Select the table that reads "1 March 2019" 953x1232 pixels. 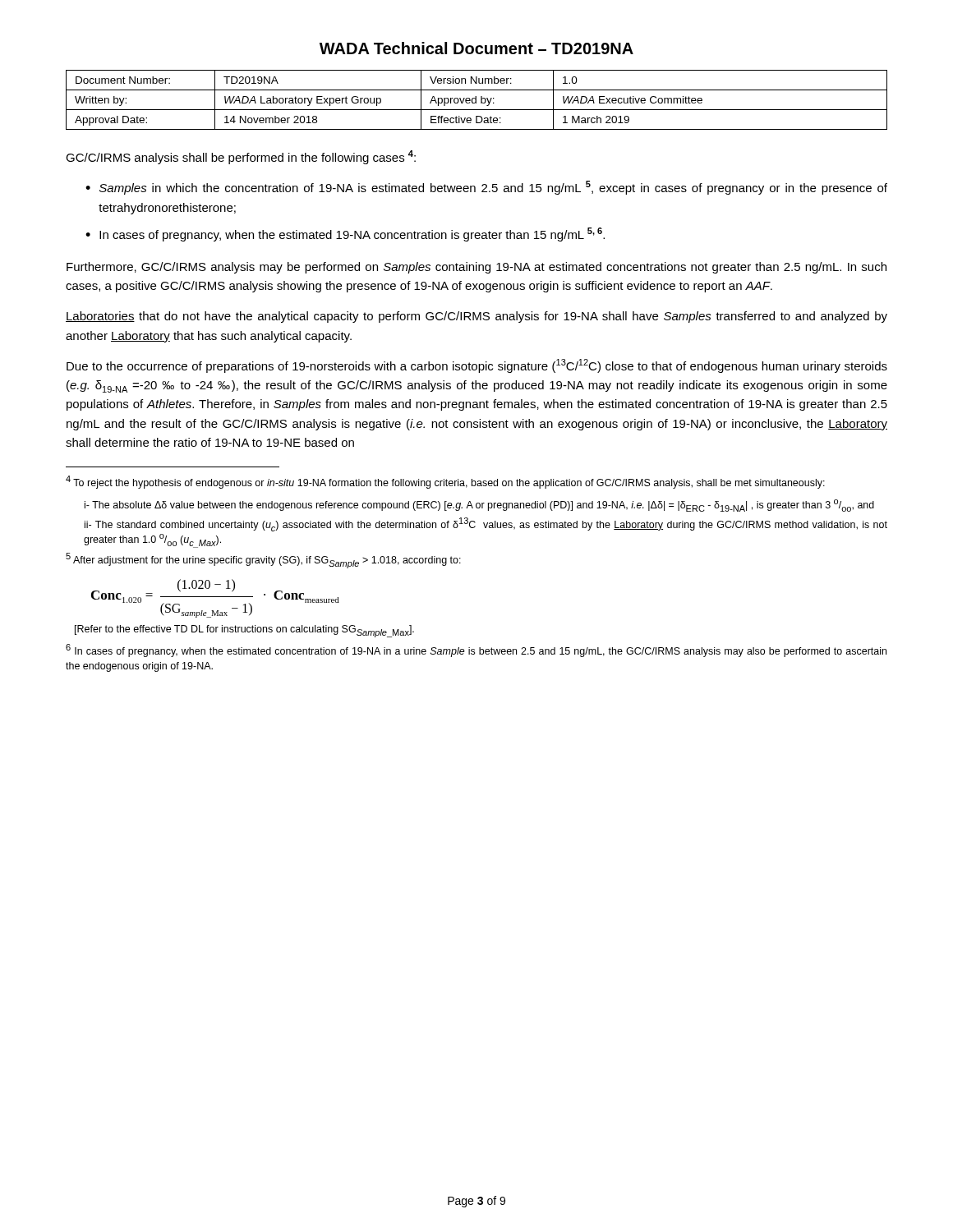pyautogui.click(x=476, y=100)
